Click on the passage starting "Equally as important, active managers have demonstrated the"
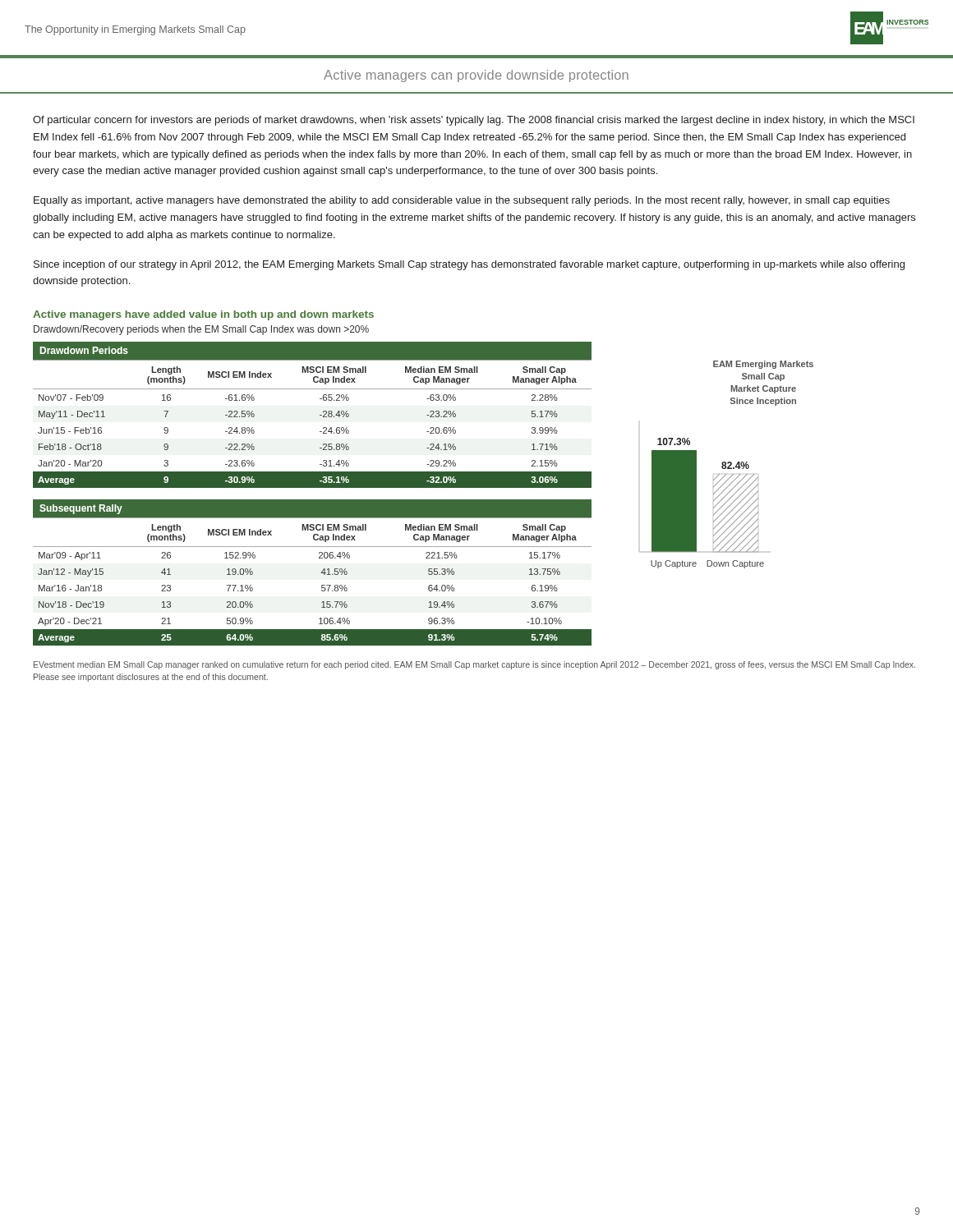Viewport: 953px width, 1232px height. (x=474, y=217)
